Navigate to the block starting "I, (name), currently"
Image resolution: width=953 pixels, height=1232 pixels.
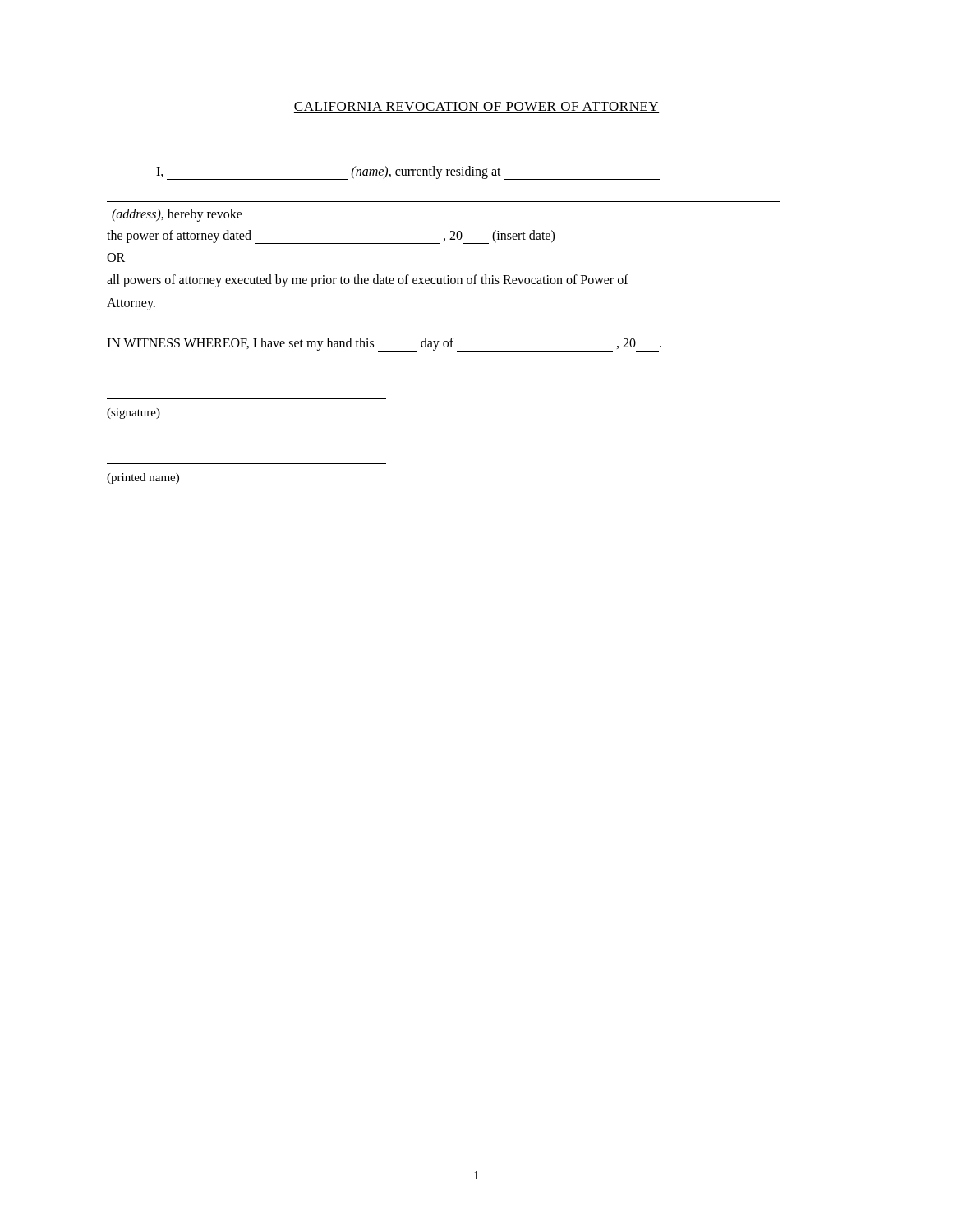(408, 173)
